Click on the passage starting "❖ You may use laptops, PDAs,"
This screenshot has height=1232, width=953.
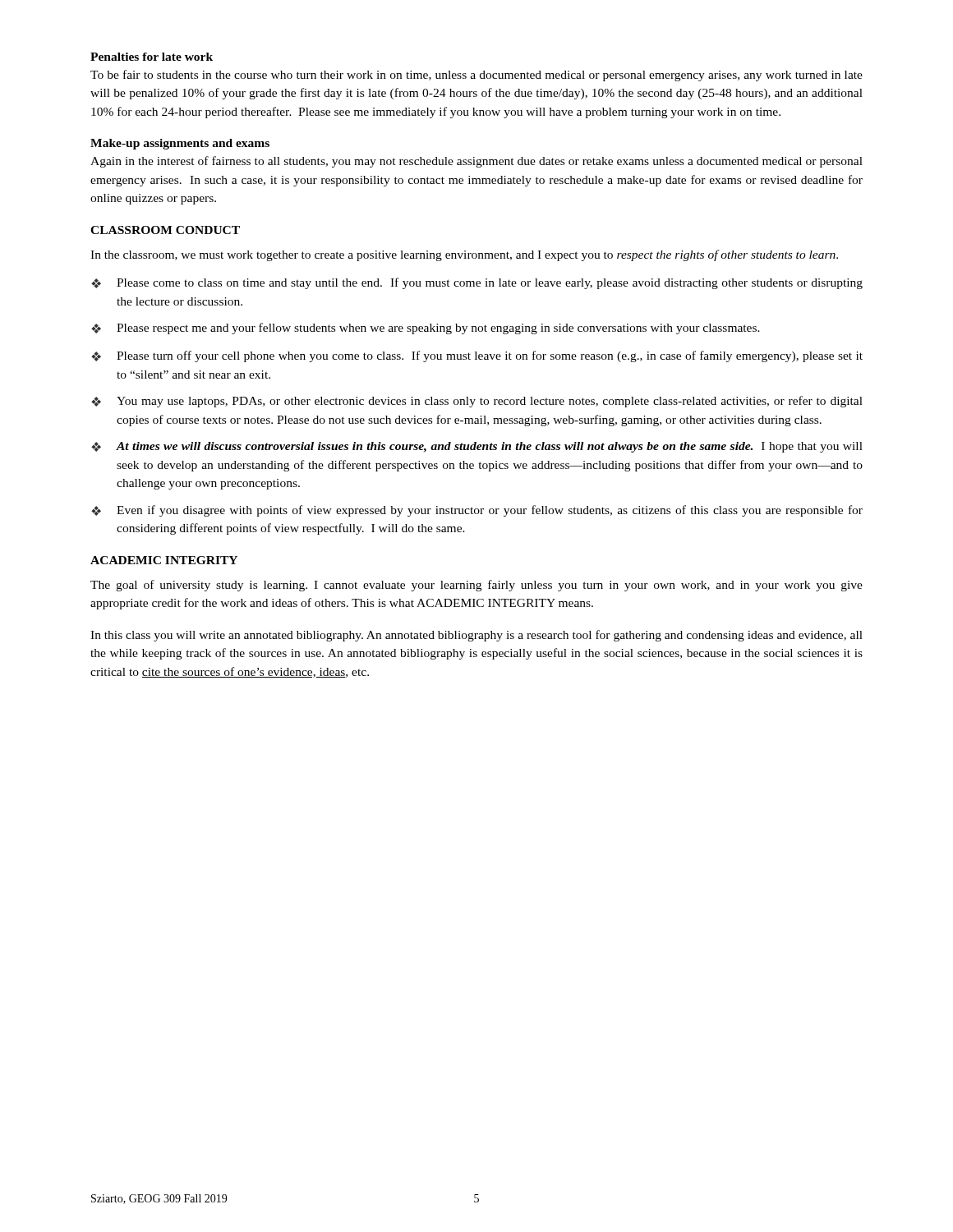tap(476, 411)
